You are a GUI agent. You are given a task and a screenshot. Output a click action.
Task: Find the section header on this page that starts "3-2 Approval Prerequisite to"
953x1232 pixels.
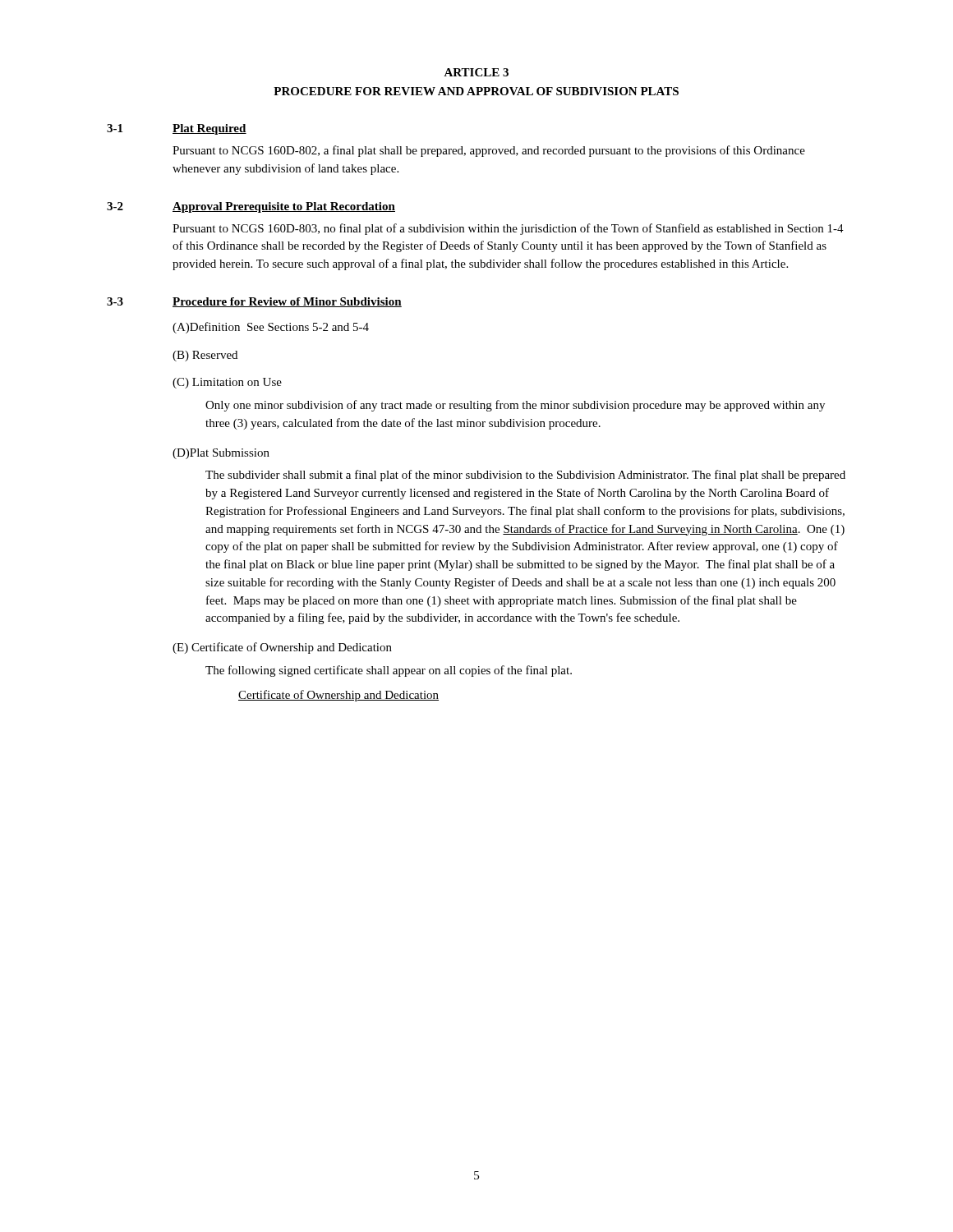point(251,206)
